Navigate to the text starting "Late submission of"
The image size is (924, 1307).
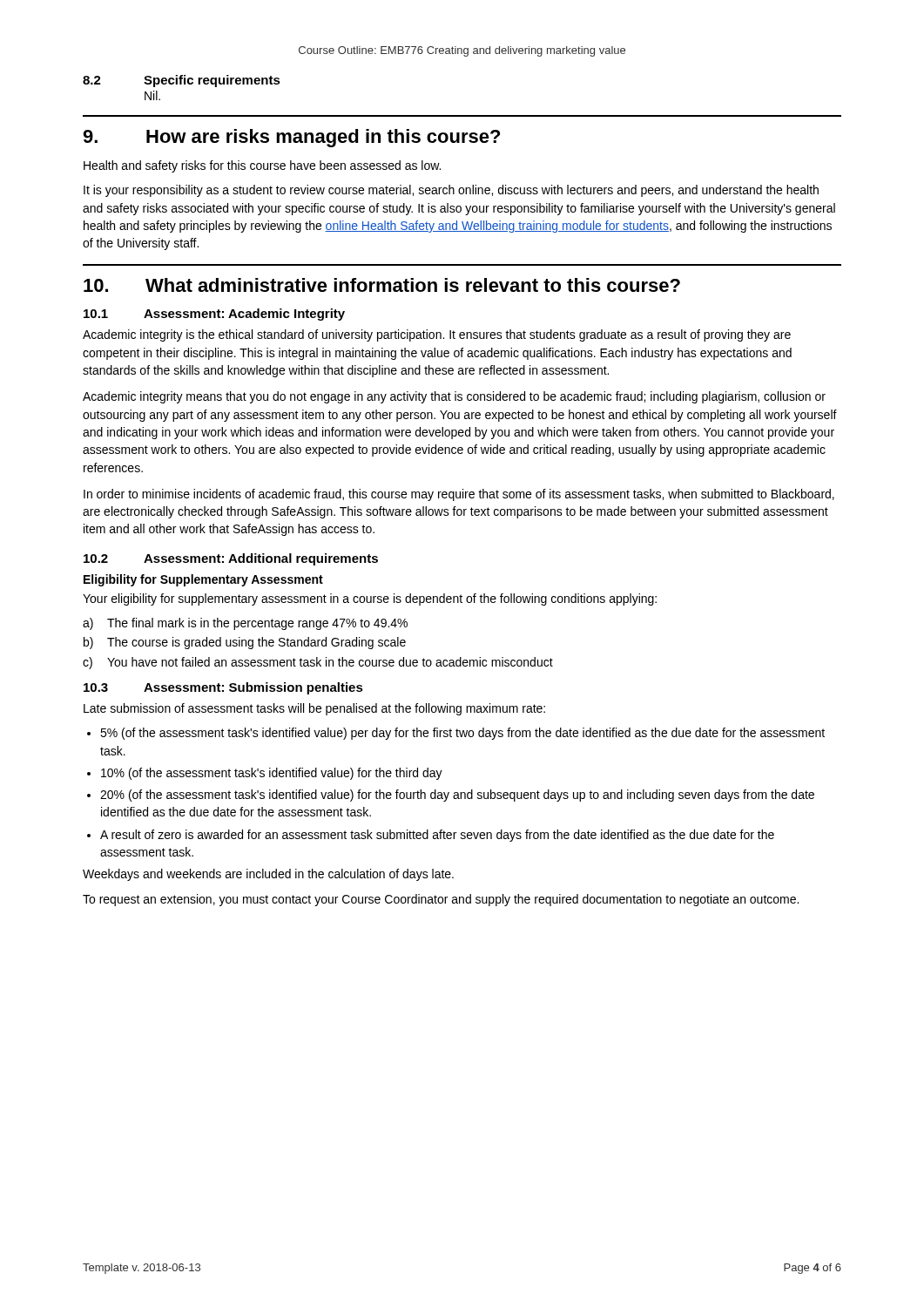point(314,708)
